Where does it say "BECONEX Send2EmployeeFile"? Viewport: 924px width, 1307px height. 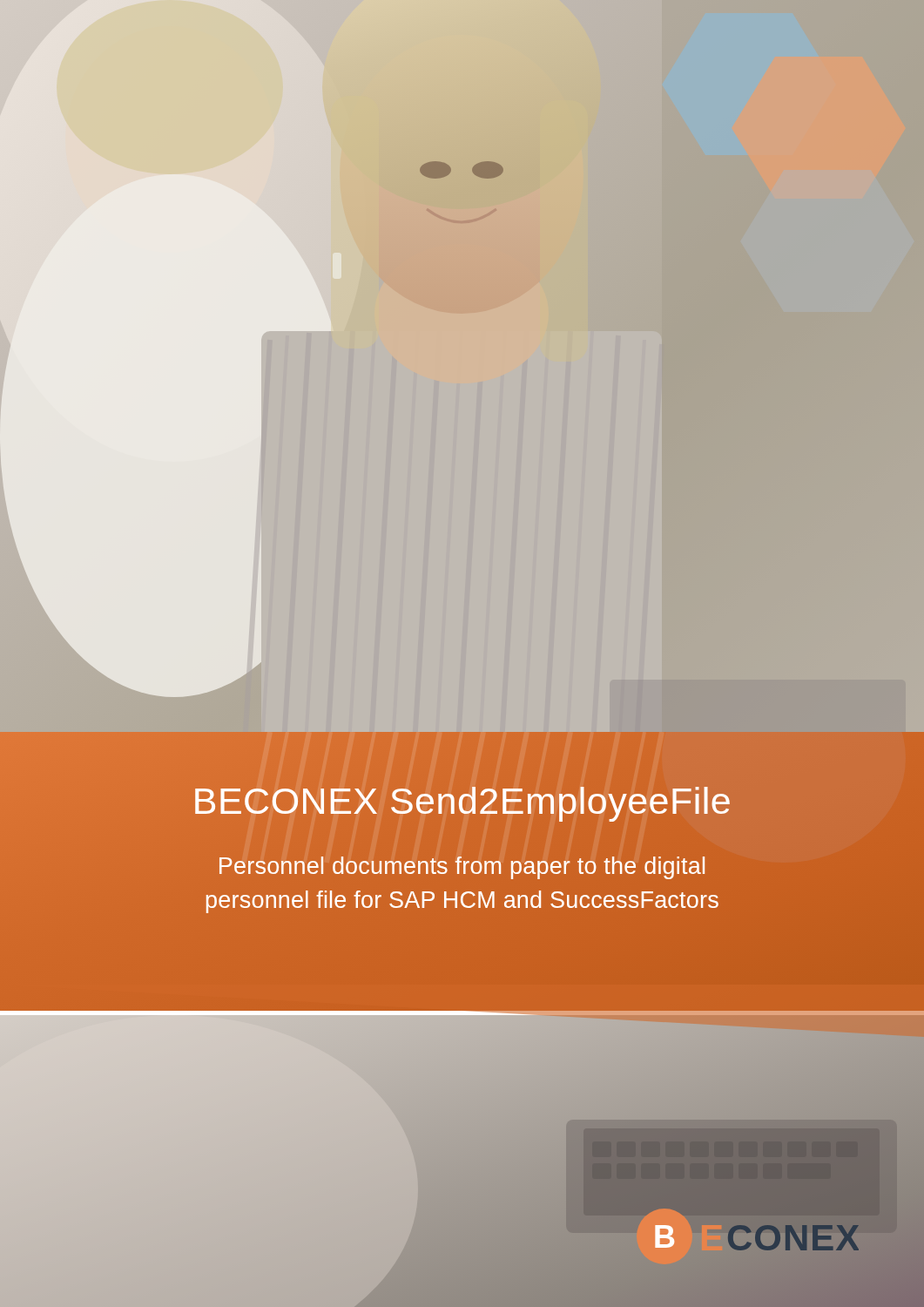(462, 801)
